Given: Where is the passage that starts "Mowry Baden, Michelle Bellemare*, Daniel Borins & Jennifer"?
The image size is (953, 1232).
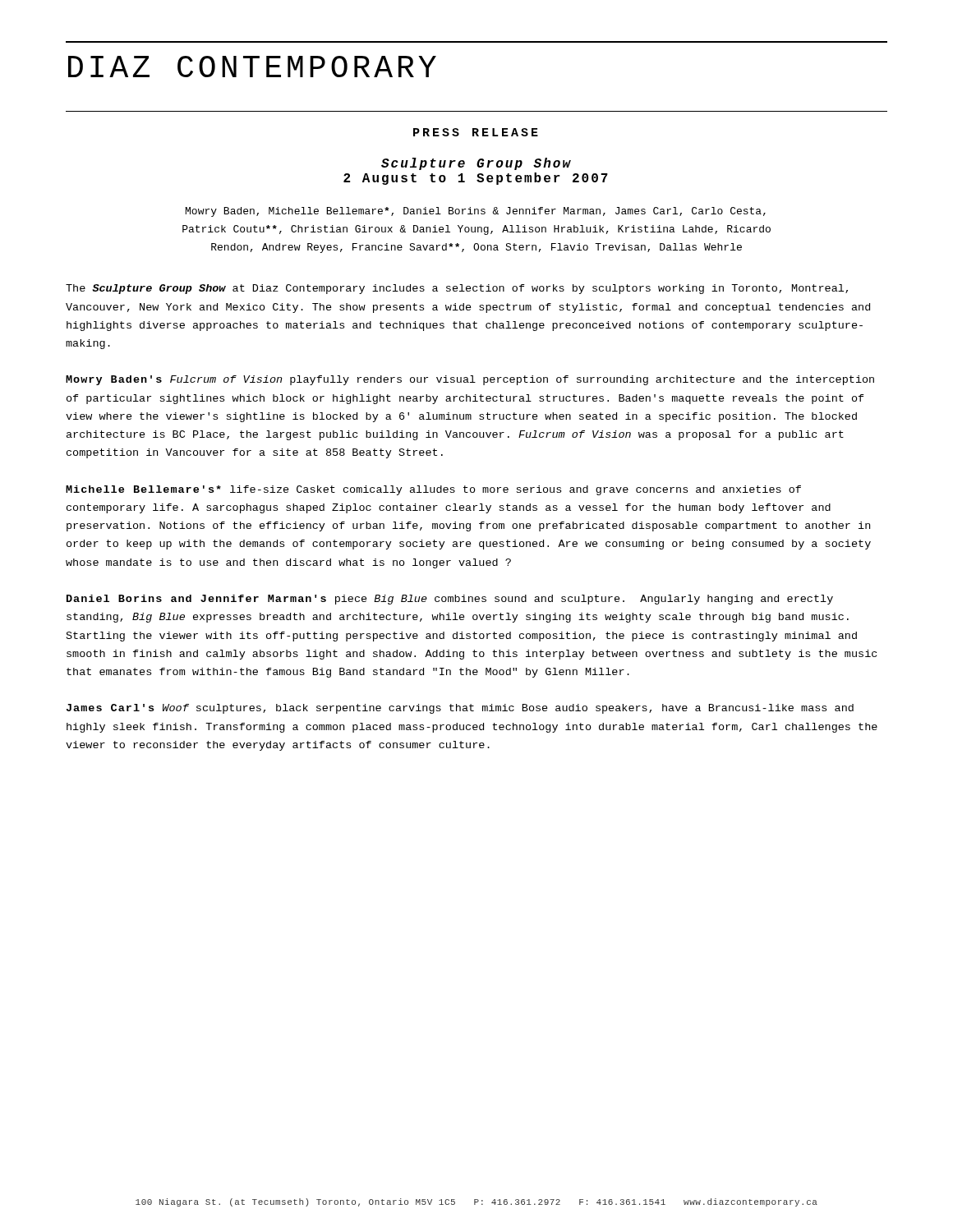Looking at the screenshot, I should coord(476,230).
